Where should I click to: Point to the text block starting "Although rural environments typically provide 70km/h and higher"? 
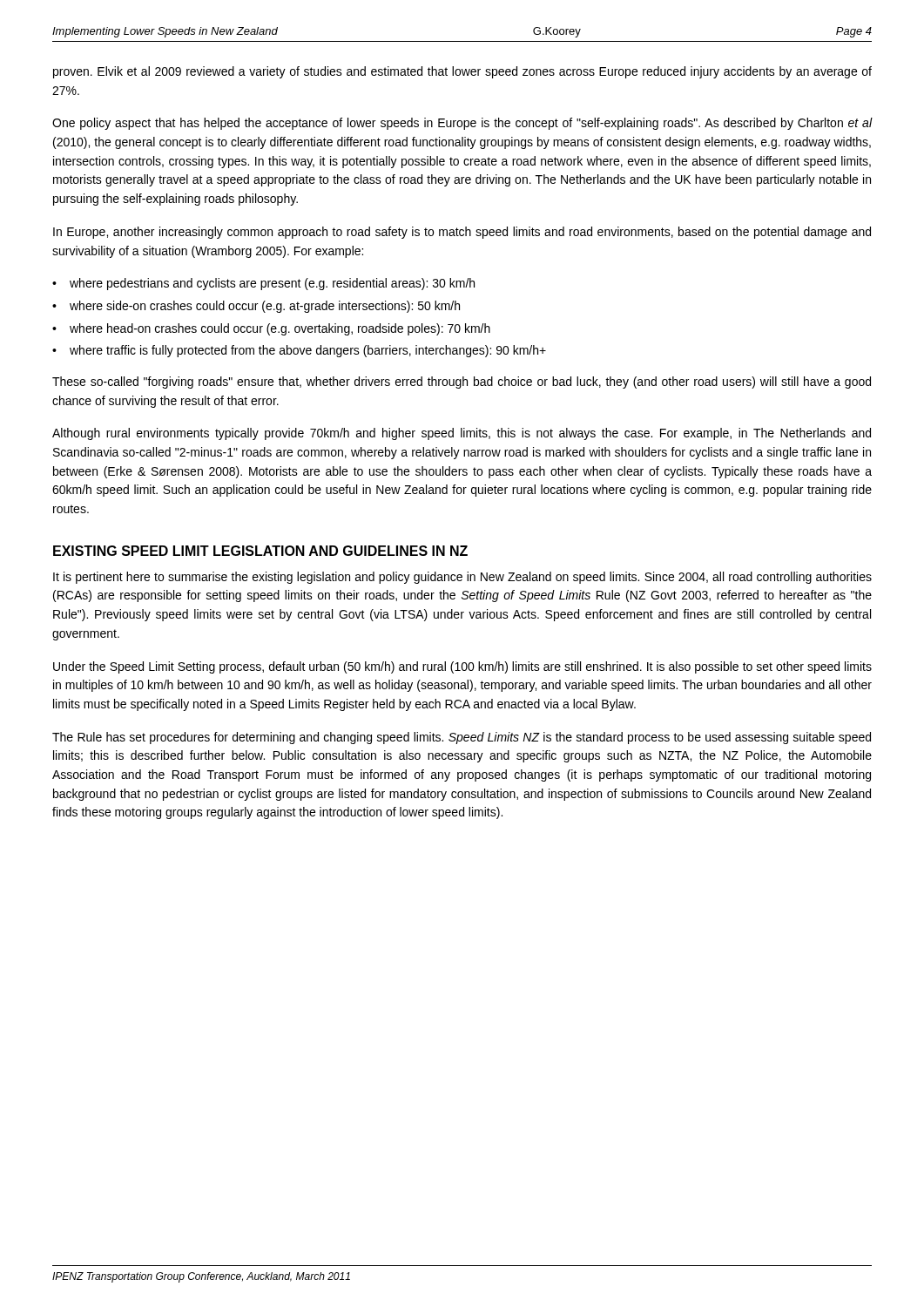click(462, 471)
